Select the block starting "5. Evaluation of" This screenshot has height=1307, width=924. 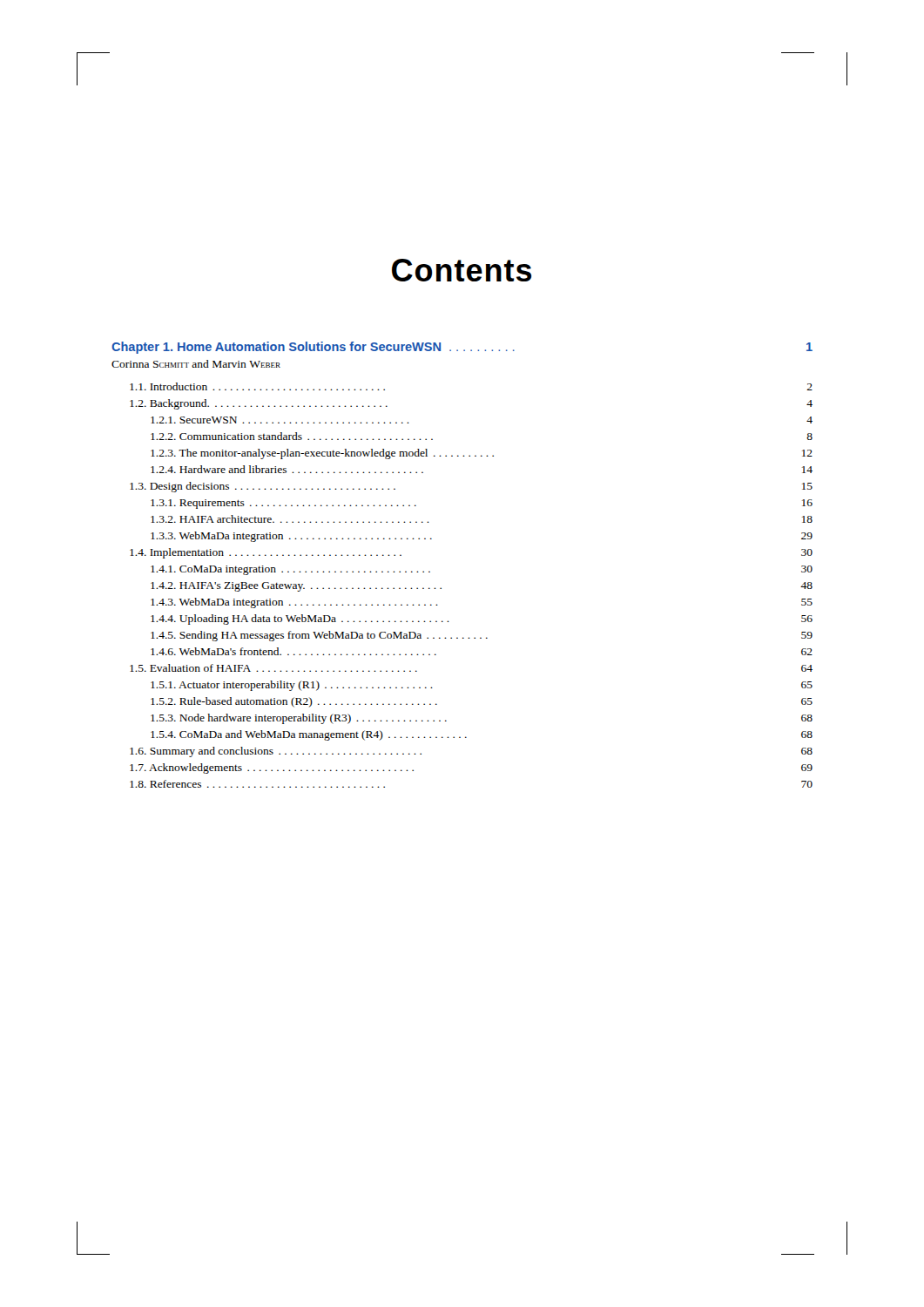pos(191,667)
